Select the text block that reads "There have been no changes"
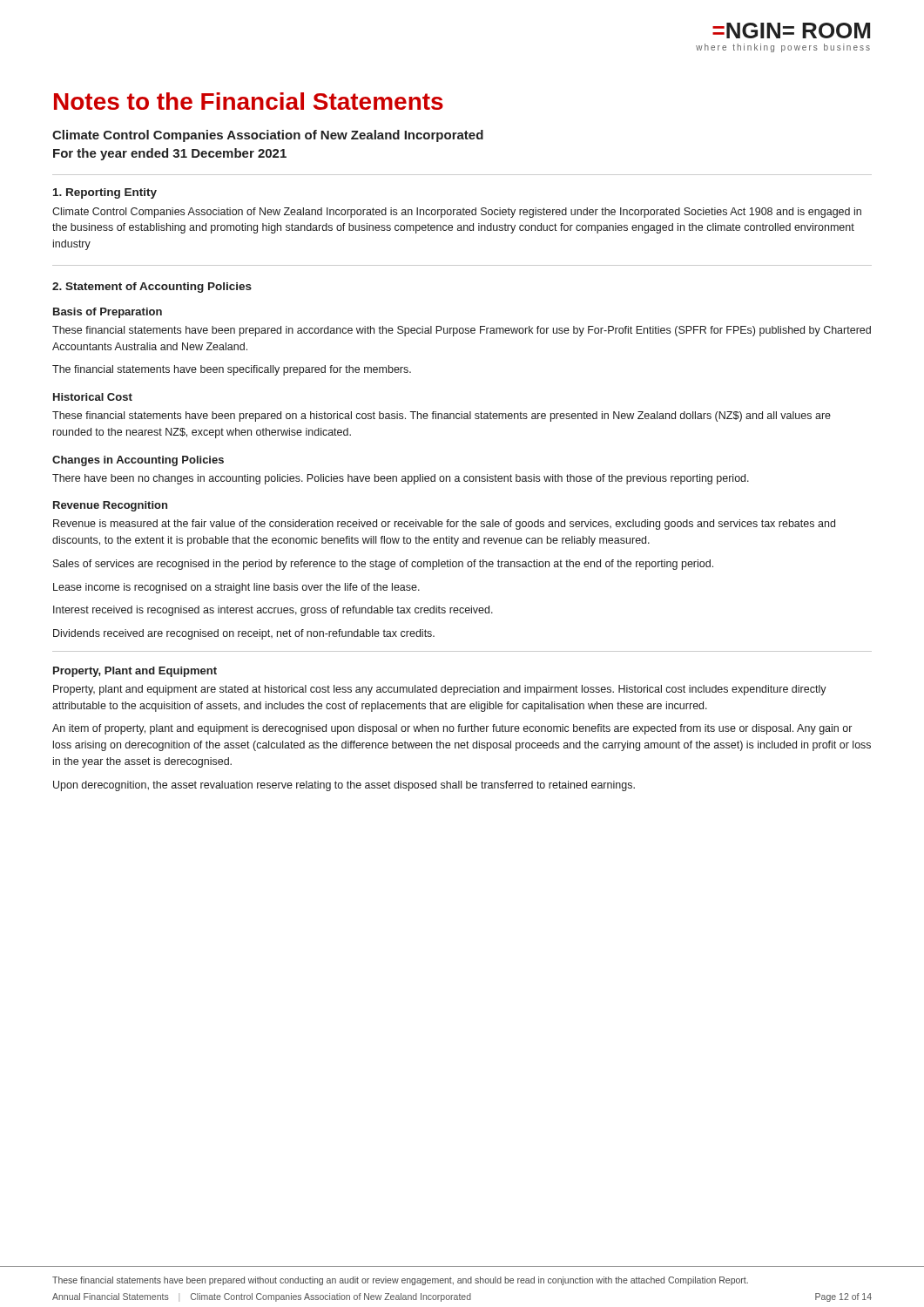Screen dimensions: 1307x924 pos(462,478)
